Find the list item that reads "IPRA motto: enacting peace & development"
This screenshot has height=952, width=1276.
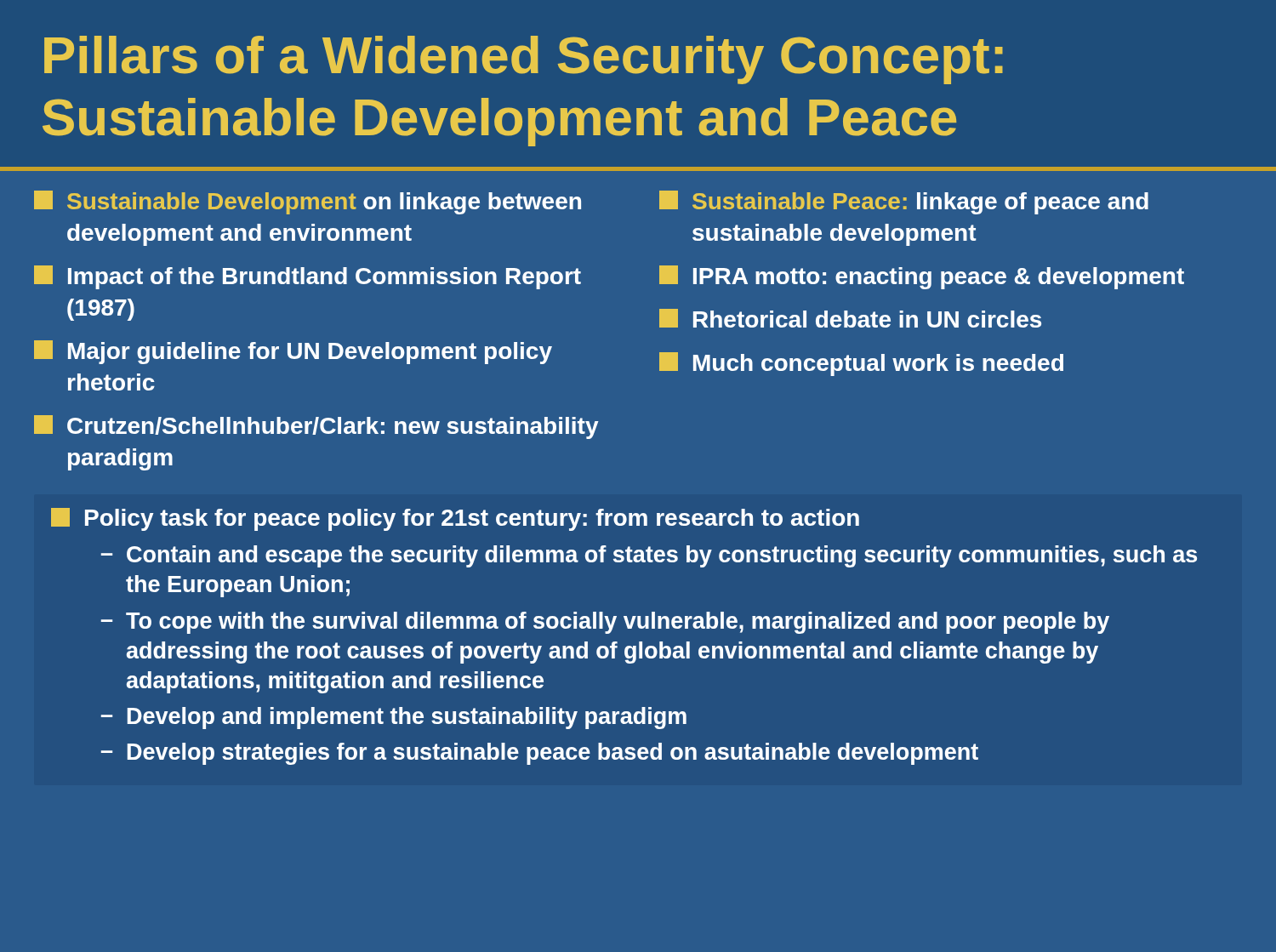click(922, 277)
